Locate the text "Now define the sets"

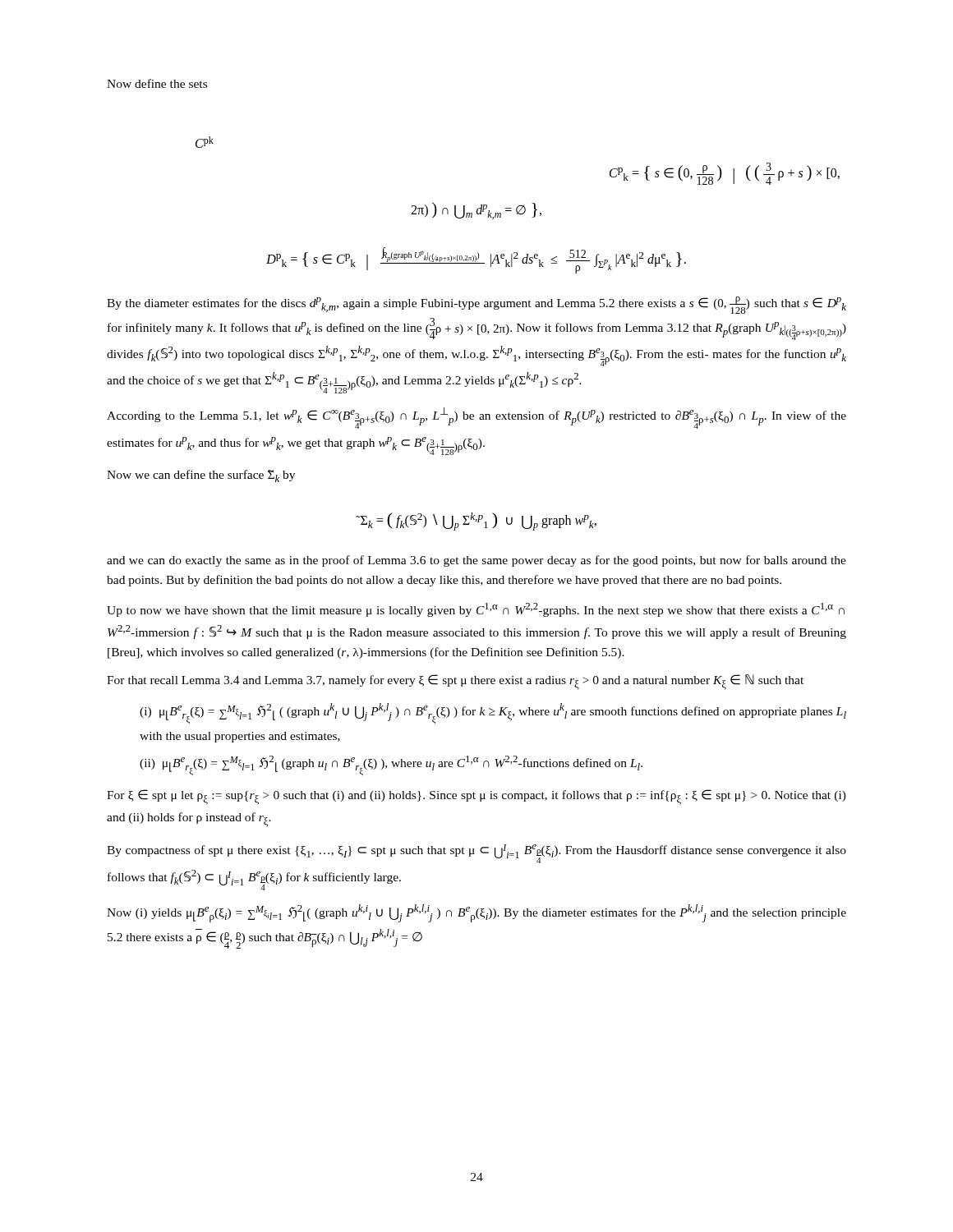click(x=157, y=83)
